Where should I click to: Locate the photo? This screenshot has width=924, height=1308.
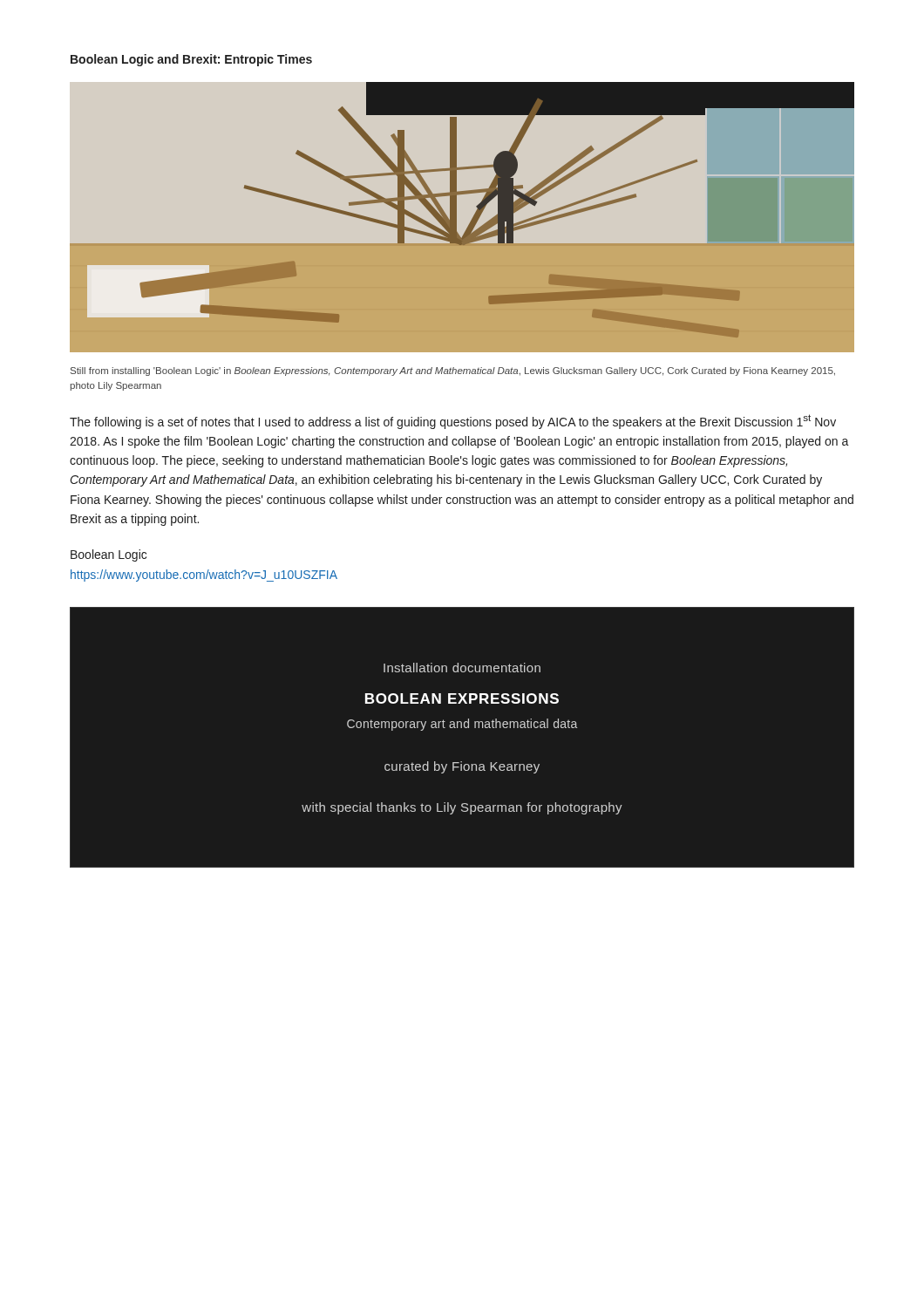(x=462, y=218)
